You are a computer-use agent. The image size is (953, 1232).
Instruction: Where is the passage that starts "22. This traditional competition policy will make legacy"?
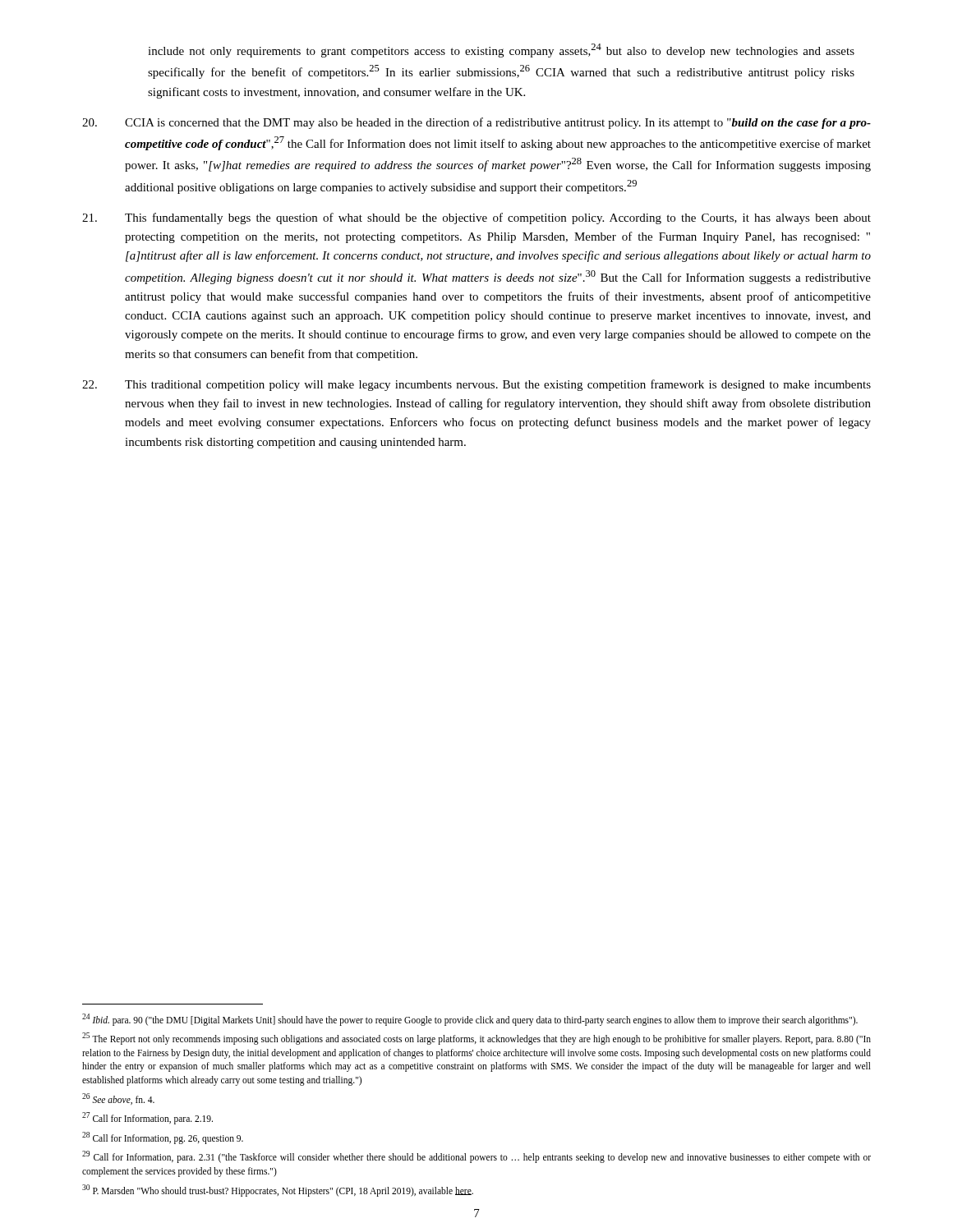(476, 413)
